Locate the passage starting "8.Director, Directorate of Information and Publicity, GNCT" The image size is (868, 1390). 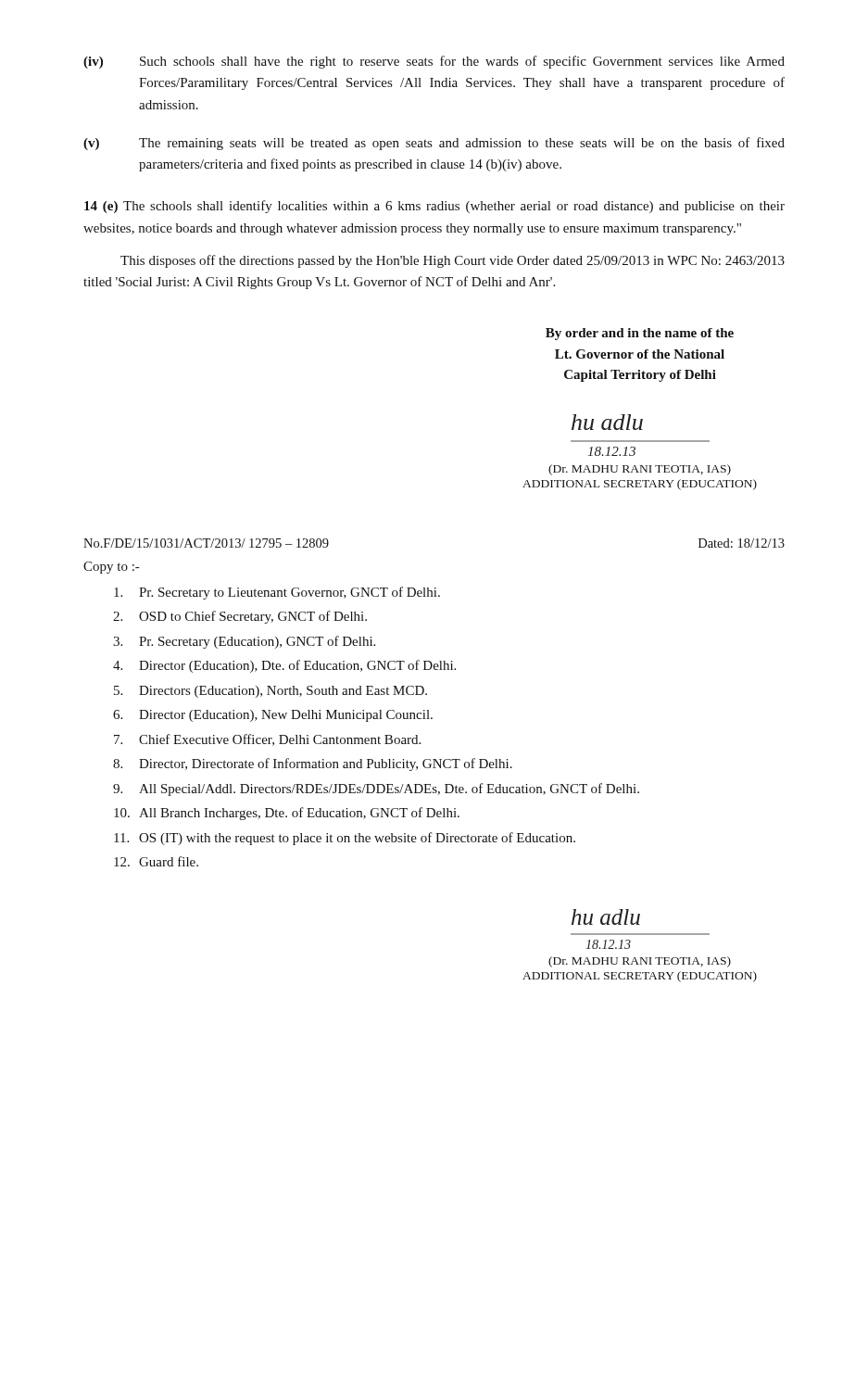click(x=449, y=764)
